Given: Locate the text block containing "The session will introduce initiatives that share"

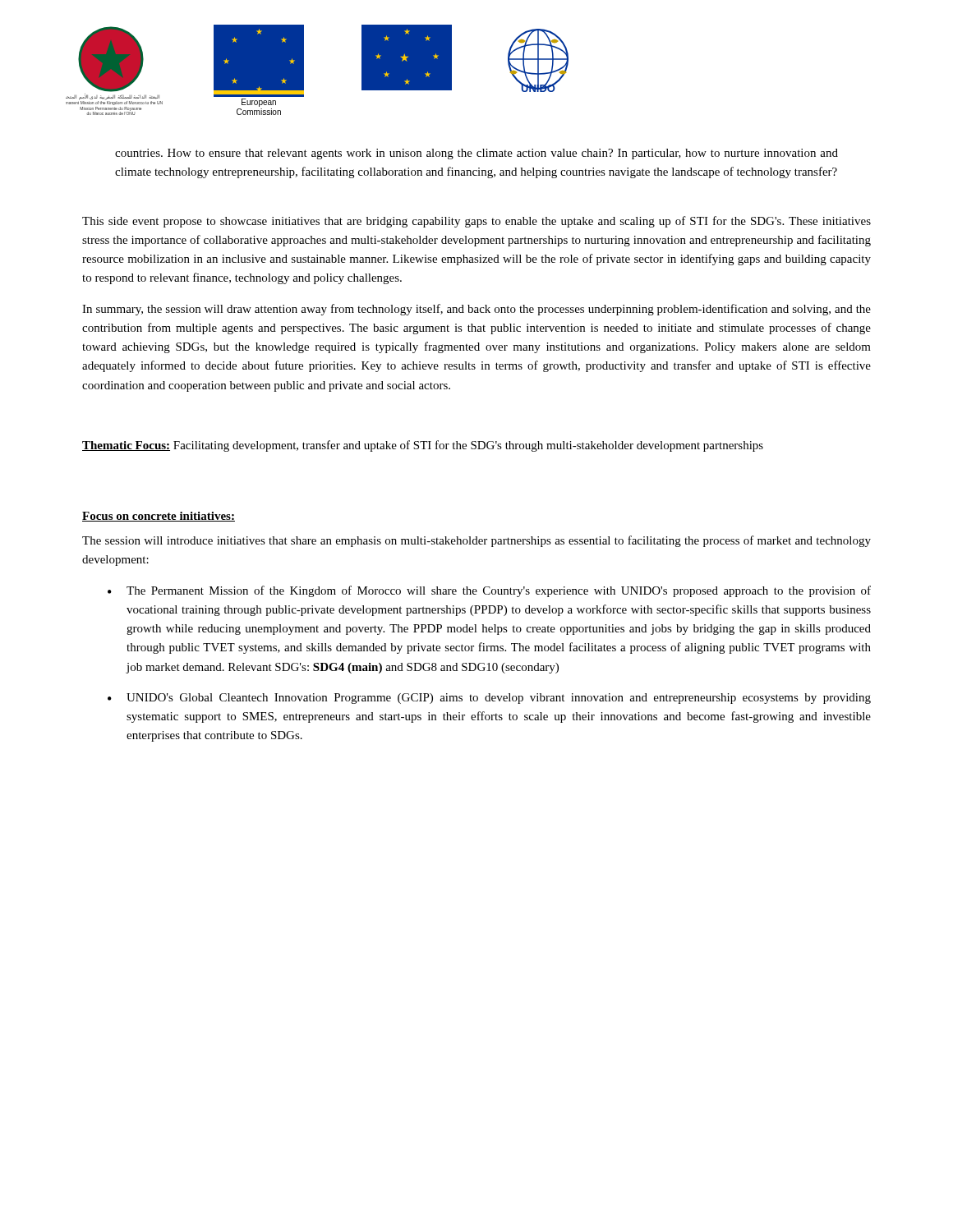Looking at the screenshot, I should [476, 550].
